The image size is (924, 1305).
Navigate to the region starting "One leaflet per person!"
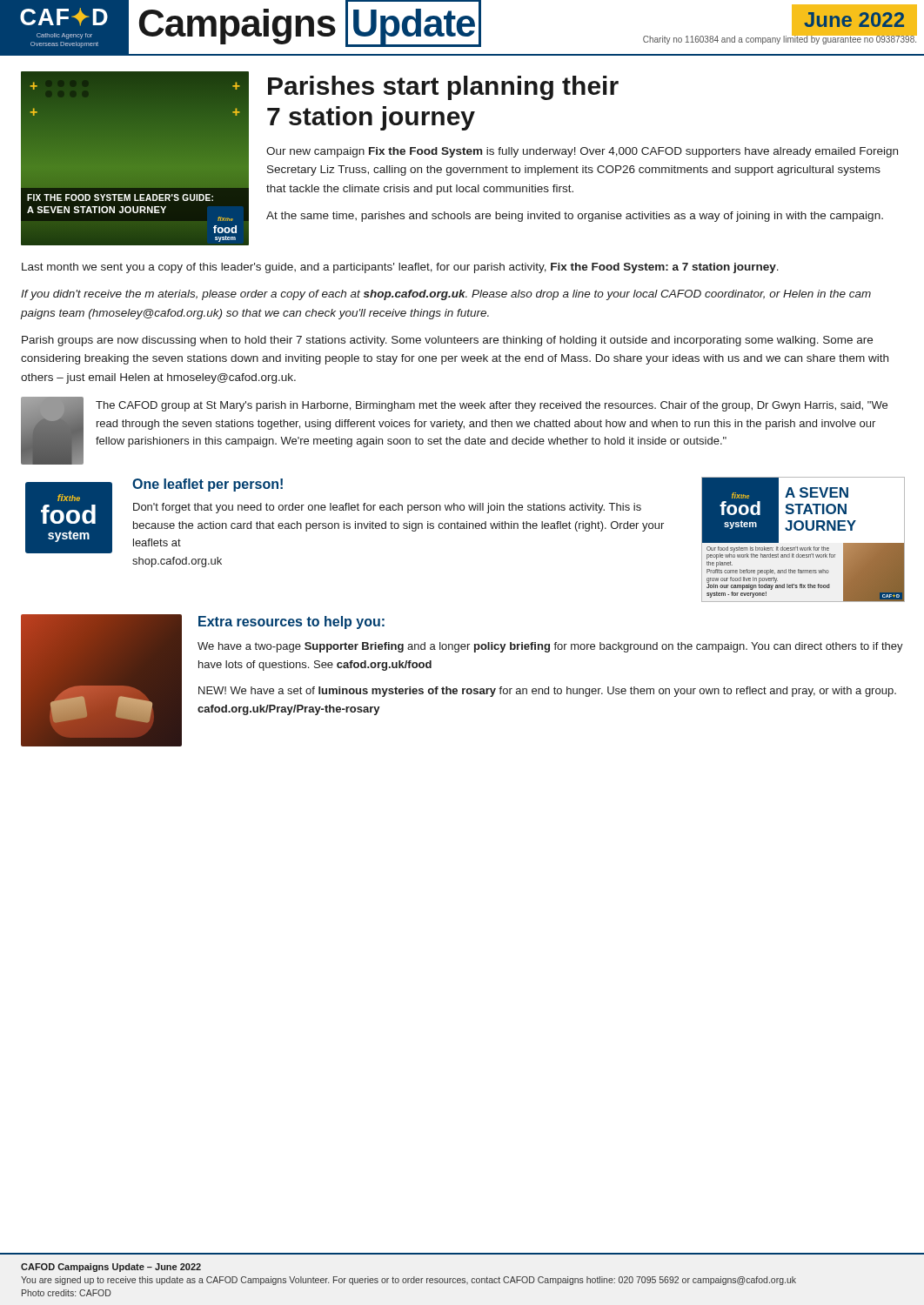[208, 484]
